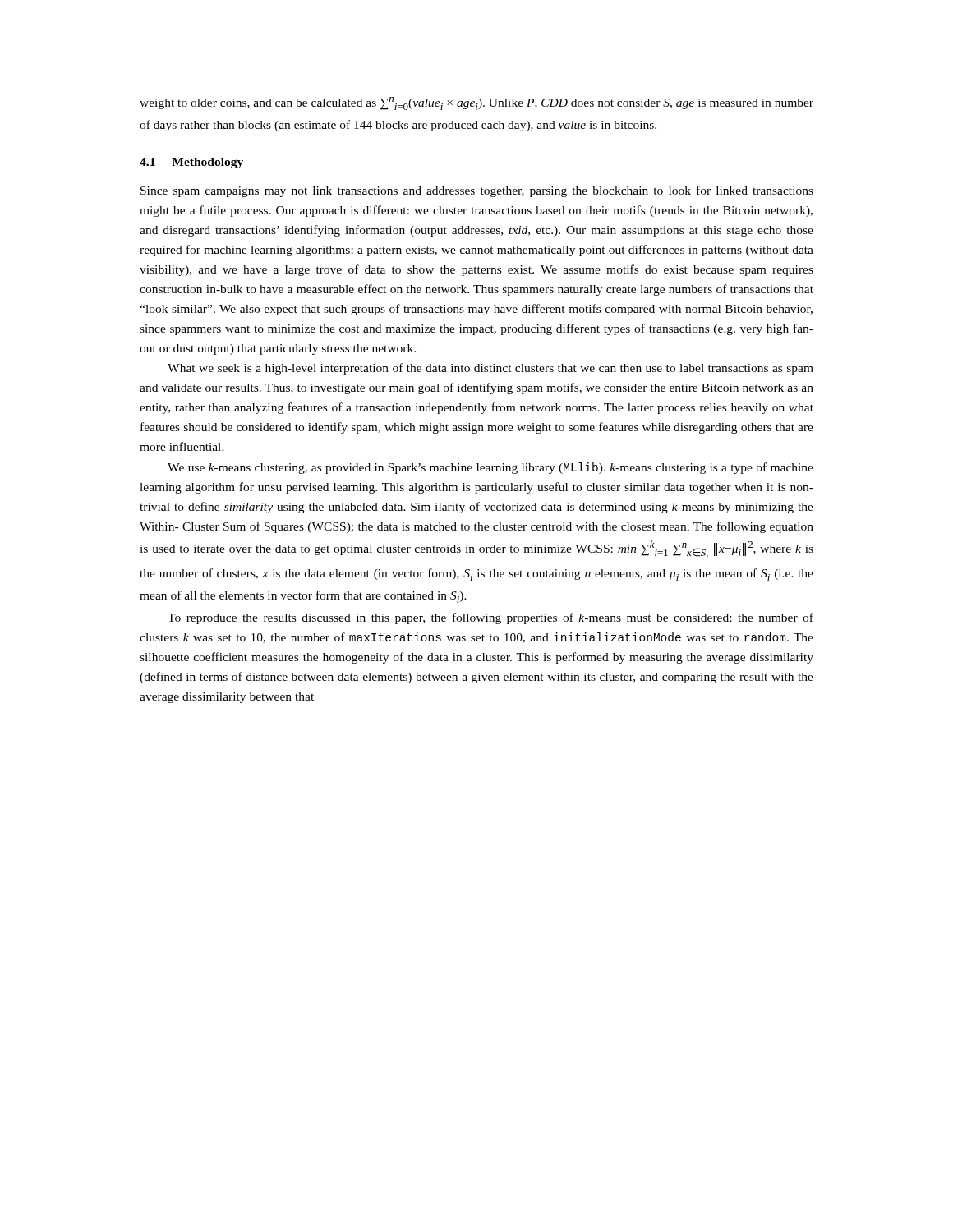Click on the block starting "weight to older coins, and can"
This screenshot has height=1232, width=953.
point(476,112)
